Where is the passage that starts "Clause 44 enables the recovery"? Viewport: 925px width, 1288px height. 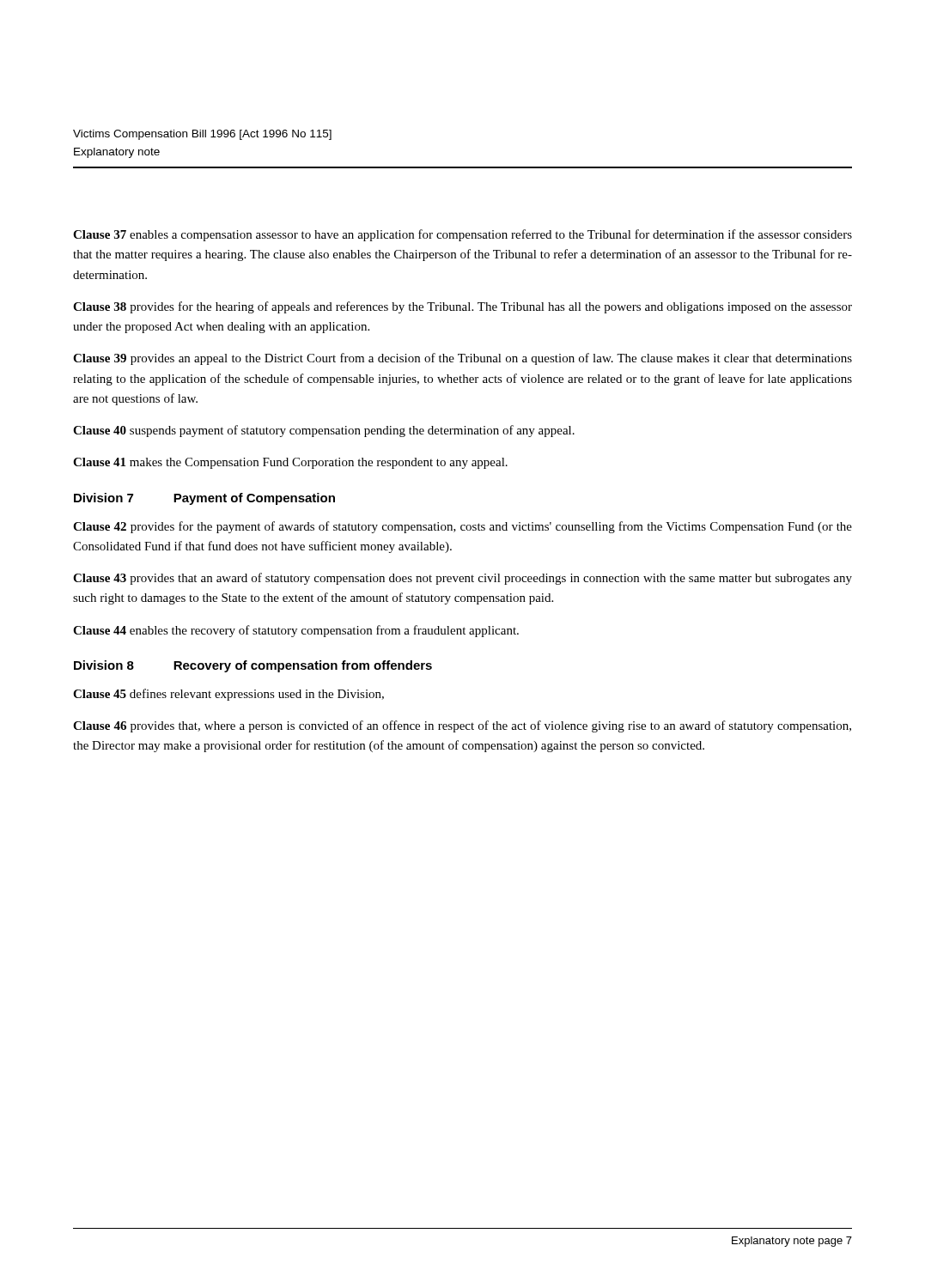296,630
